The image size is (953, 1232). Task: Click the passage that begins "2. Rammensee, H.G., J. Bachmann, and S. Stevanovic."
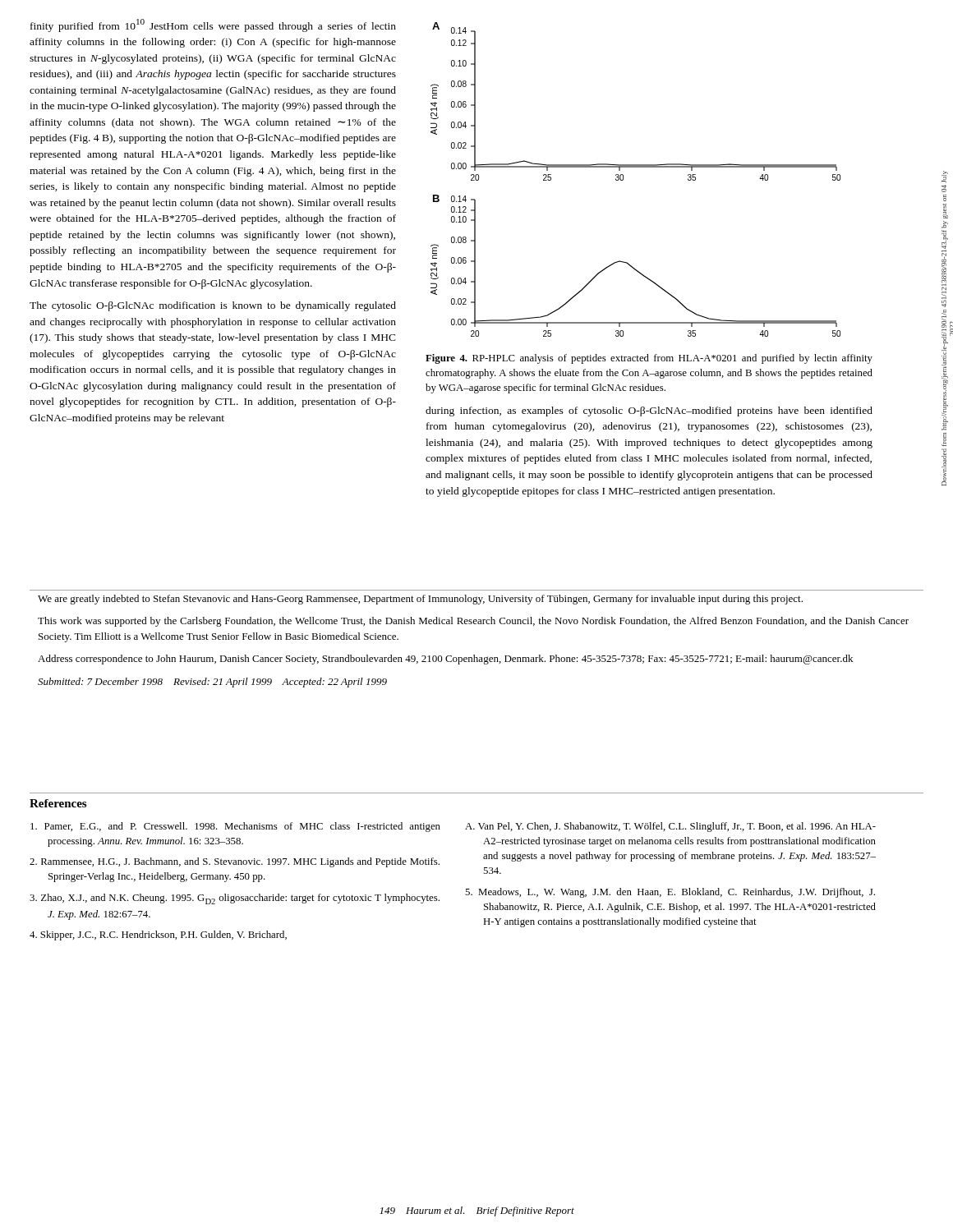coord(235,869)
